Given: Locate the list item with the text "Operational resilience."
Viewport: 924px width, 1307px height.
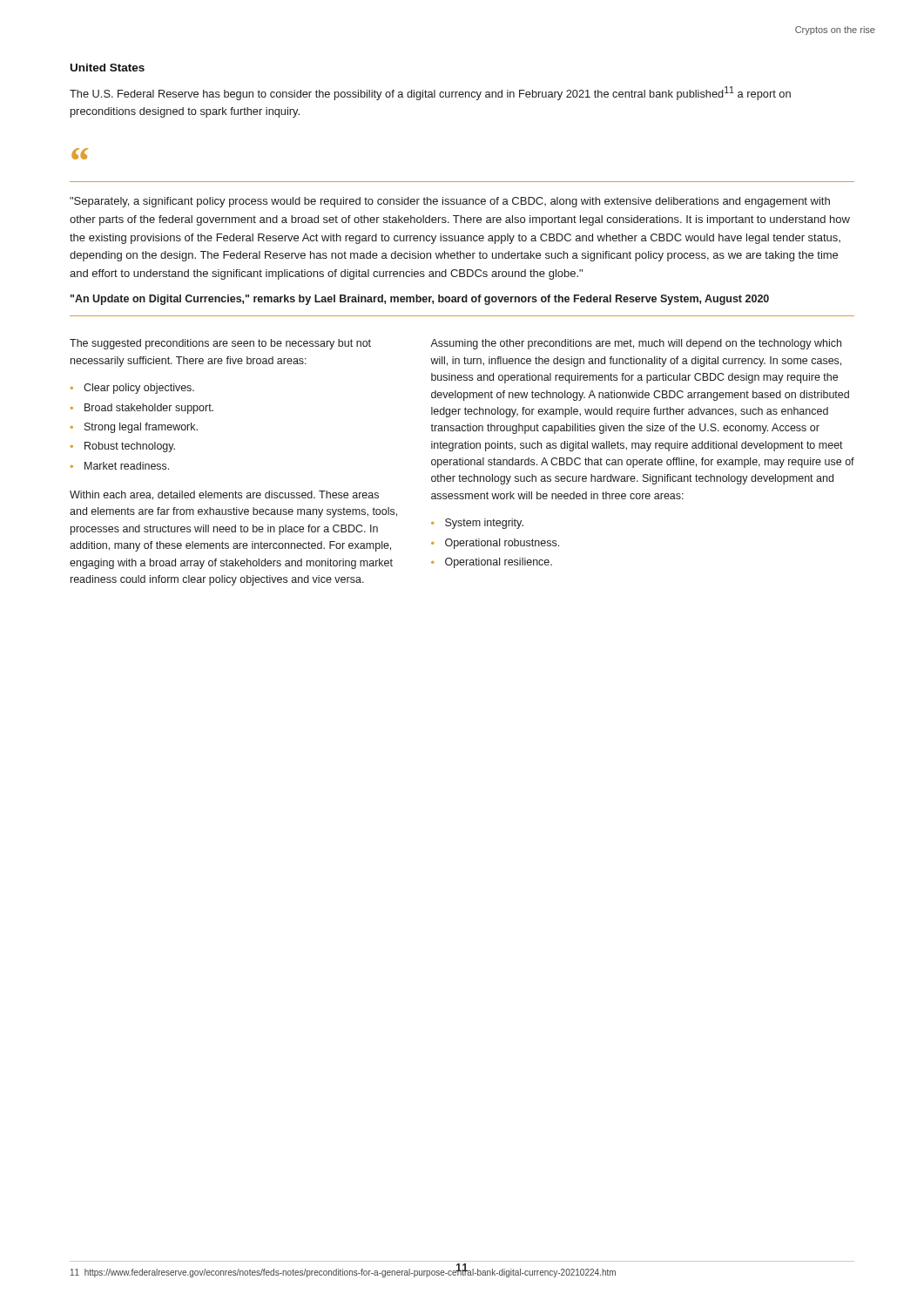Looking at the screenshot, I should point(499,562).
